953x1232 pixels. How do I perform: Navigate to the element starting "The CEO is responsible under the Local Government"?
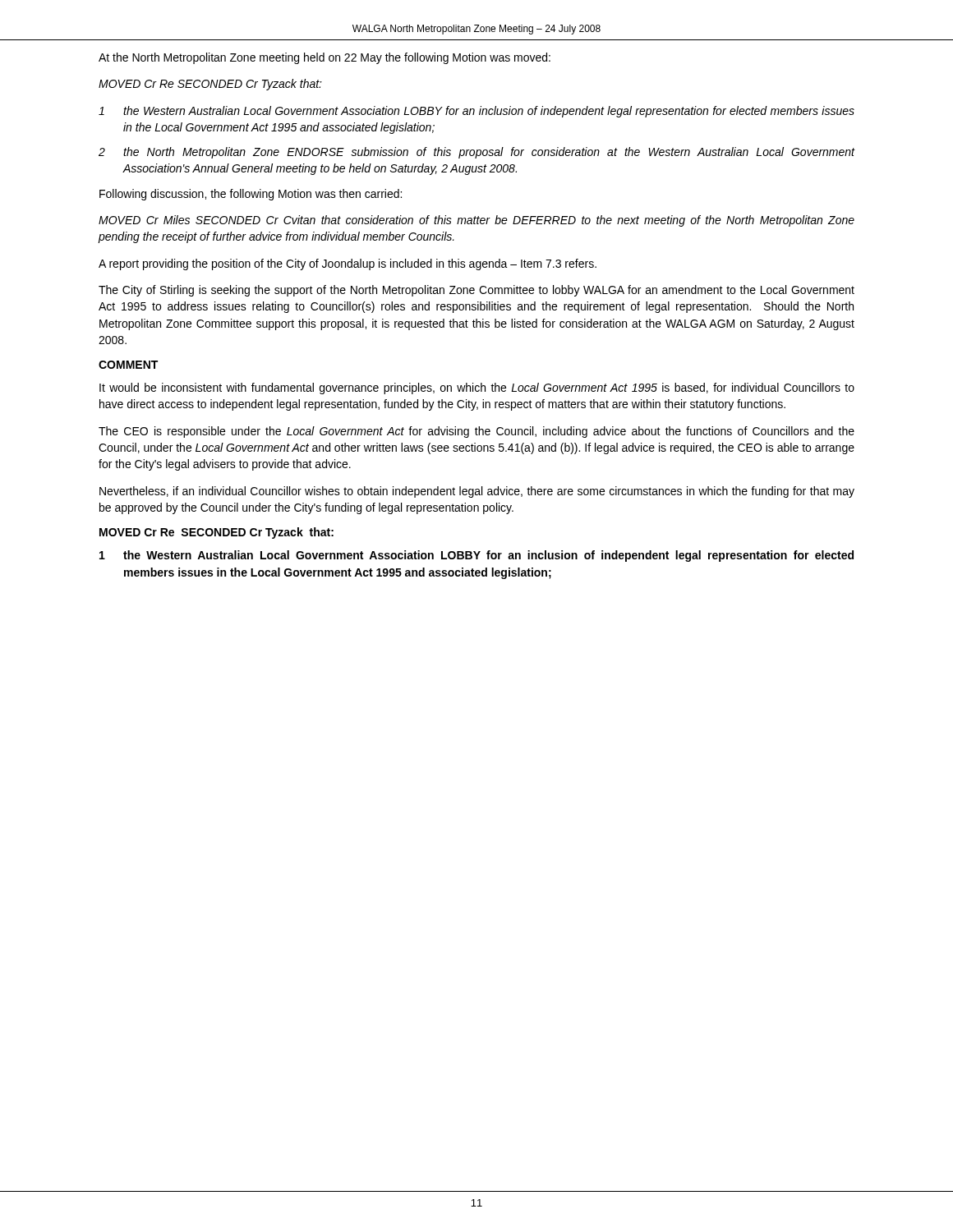click(x=476, y=448)
